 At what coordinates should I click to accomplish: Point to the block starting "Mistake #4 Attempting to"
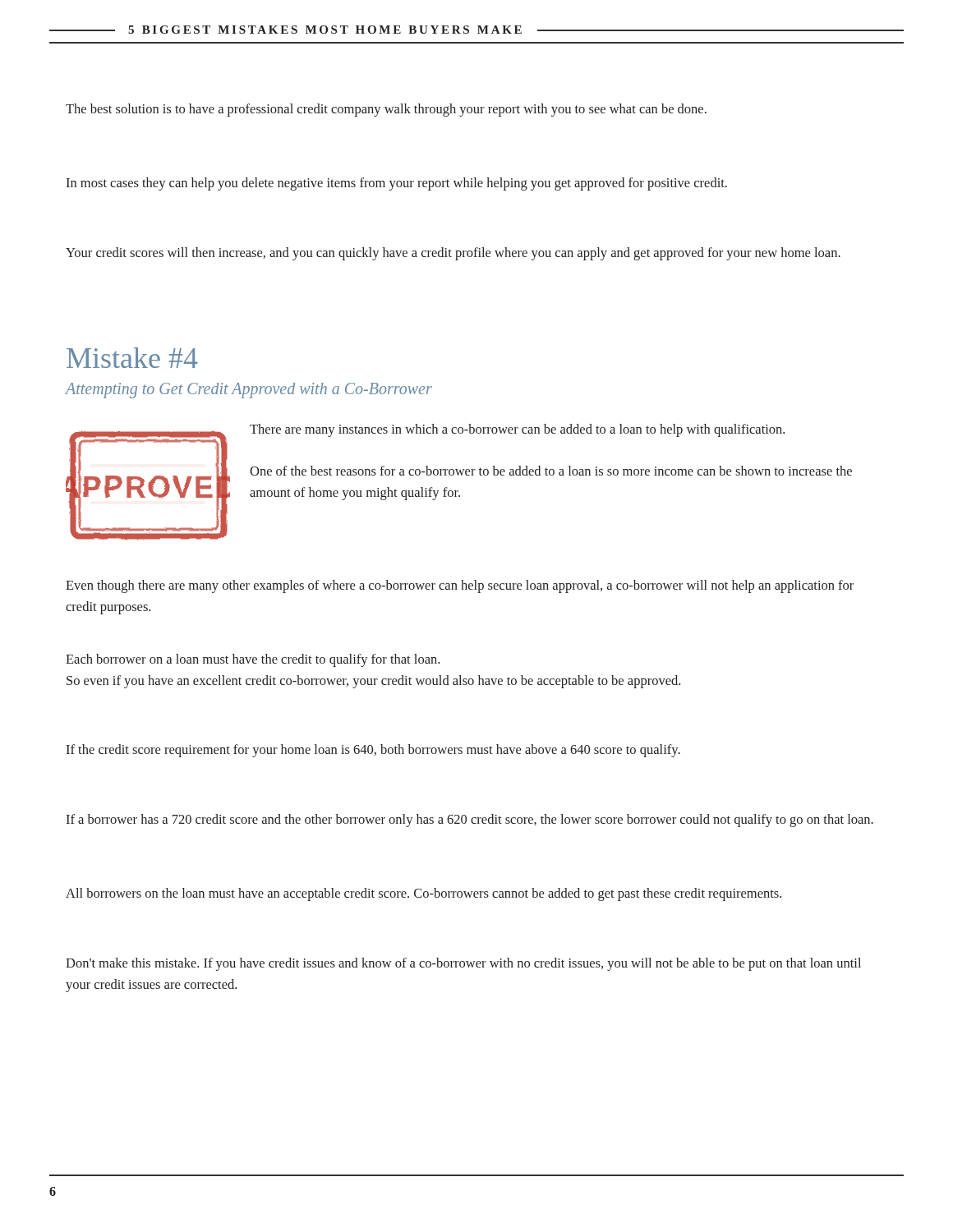pyautogui.click(x=132, y=358)
